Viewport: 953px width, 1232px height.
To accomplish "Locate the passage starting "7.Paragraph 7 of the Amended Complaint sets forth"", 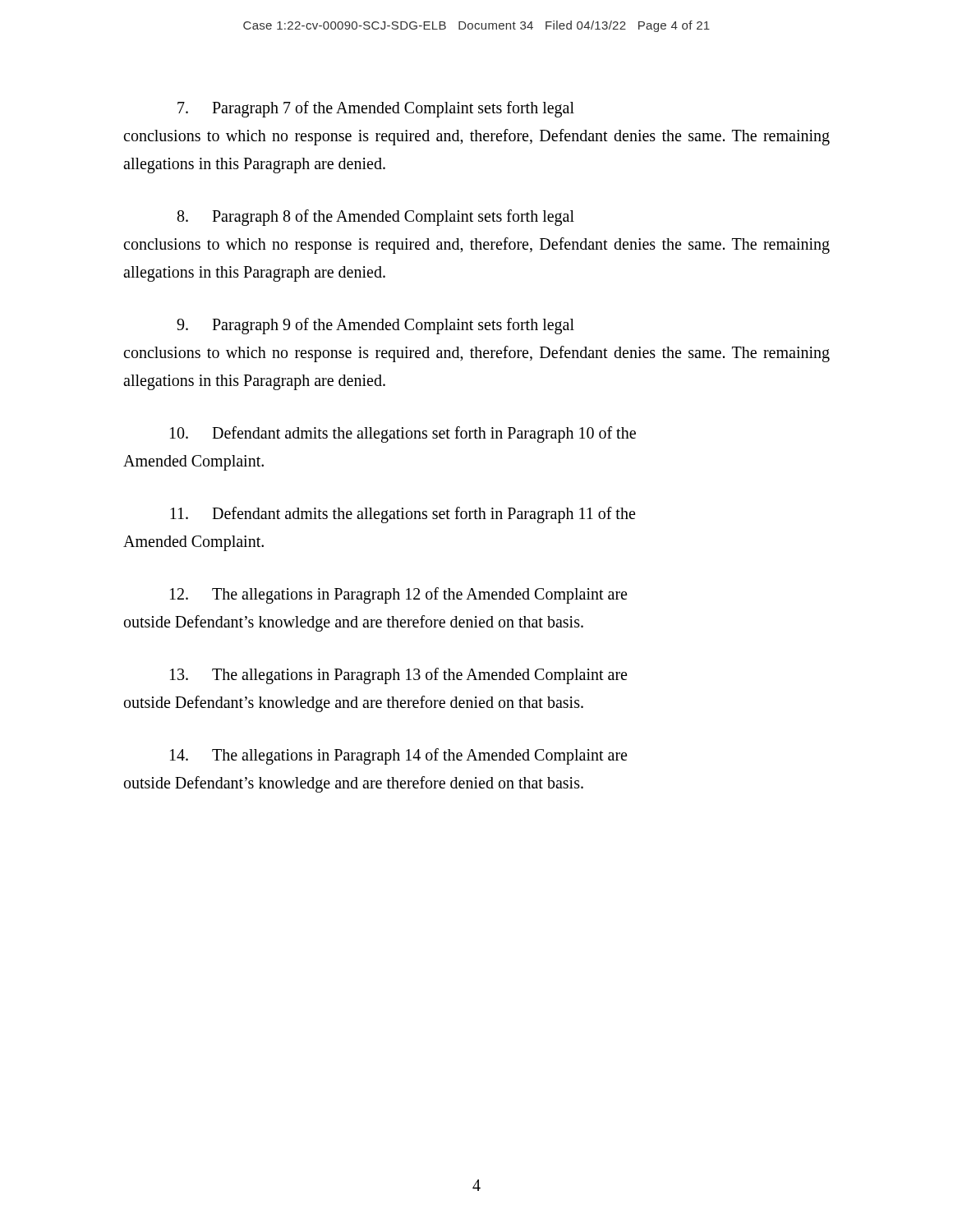I will click(476, 135).
